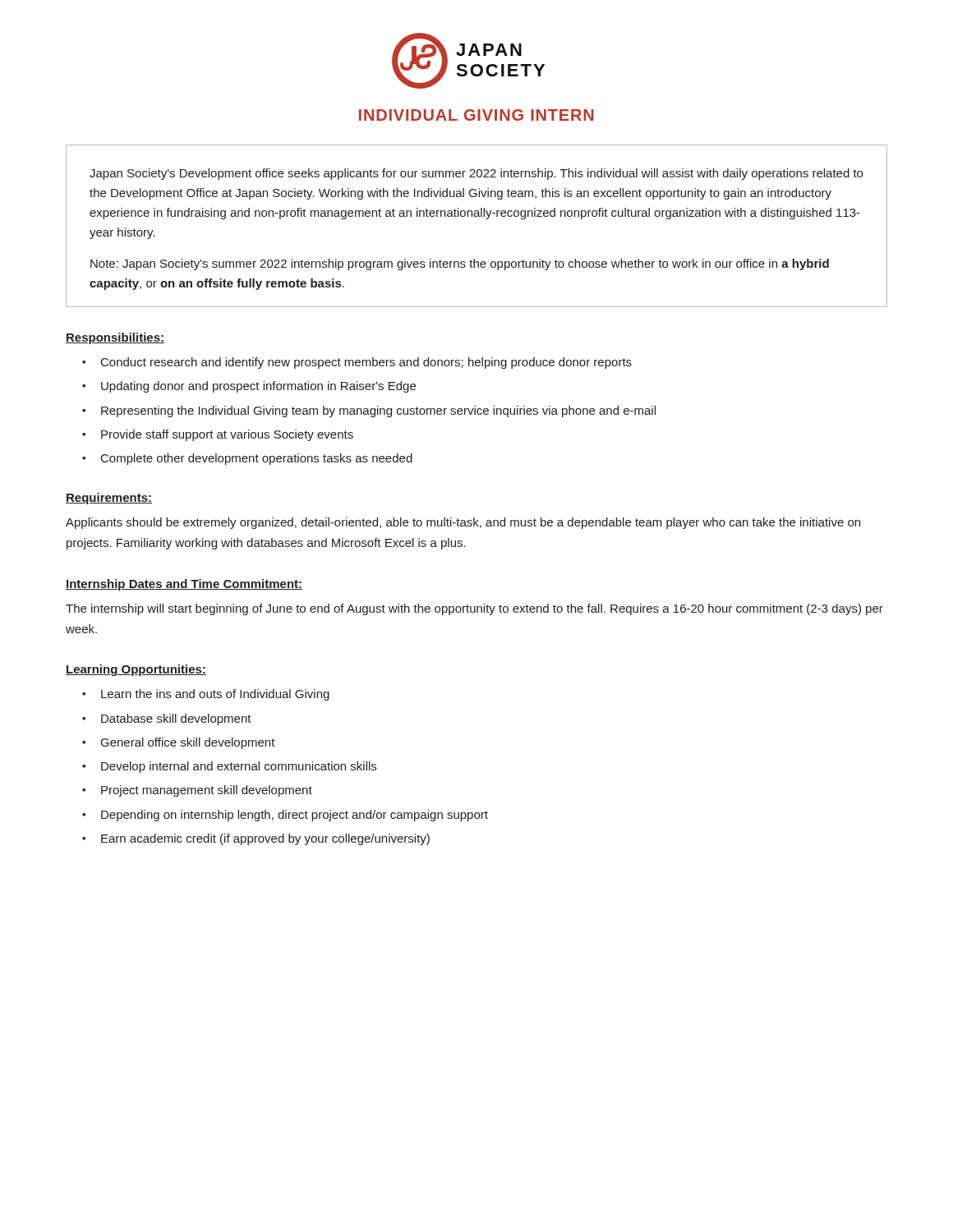This screenshot has width=953, height=1232.
Task: Click on the list item that reads "Learn the ins"
Action: 215,694
